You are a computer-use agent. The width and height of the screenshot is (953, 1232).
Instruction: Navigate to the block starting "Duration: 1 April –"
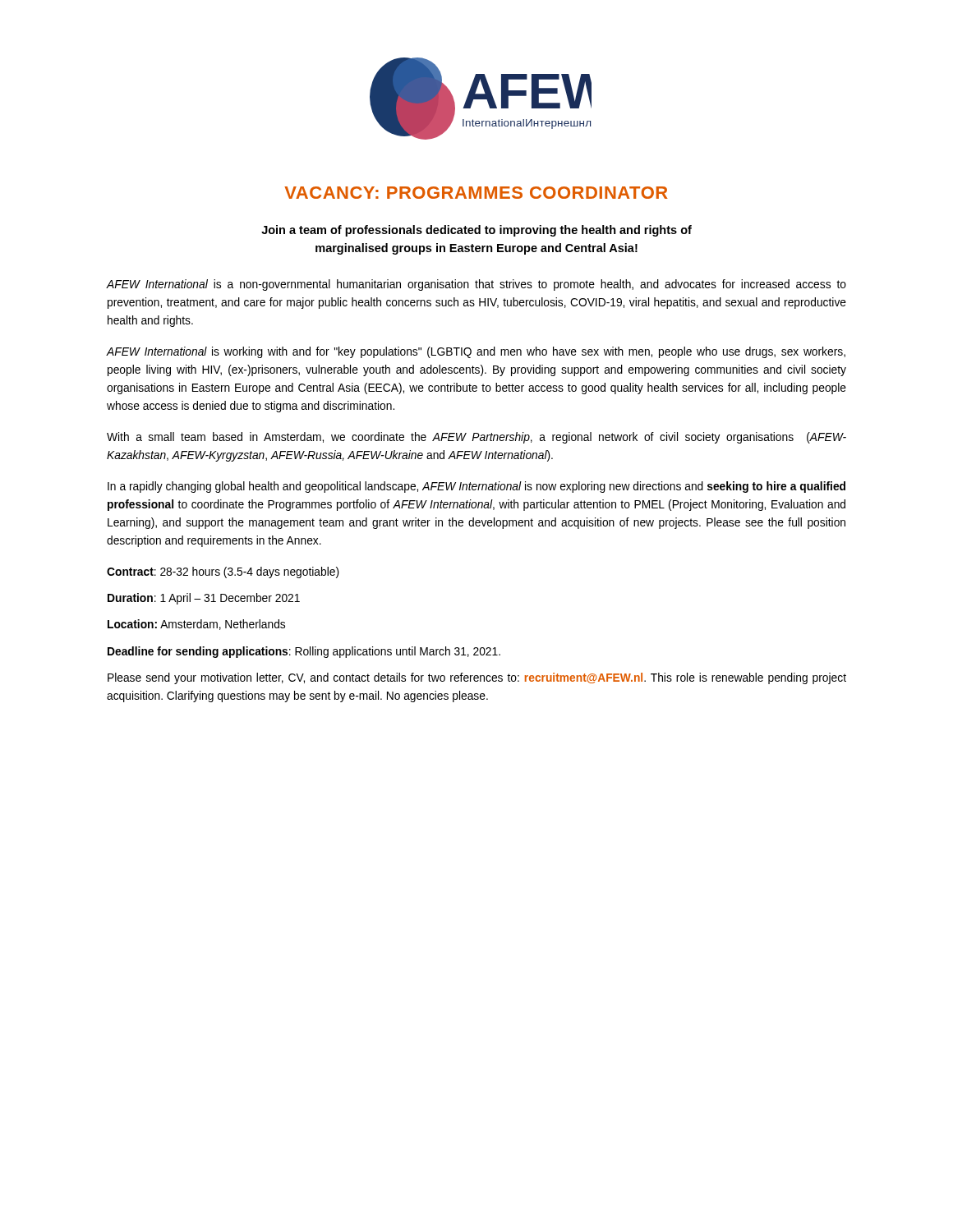[204, 599]
